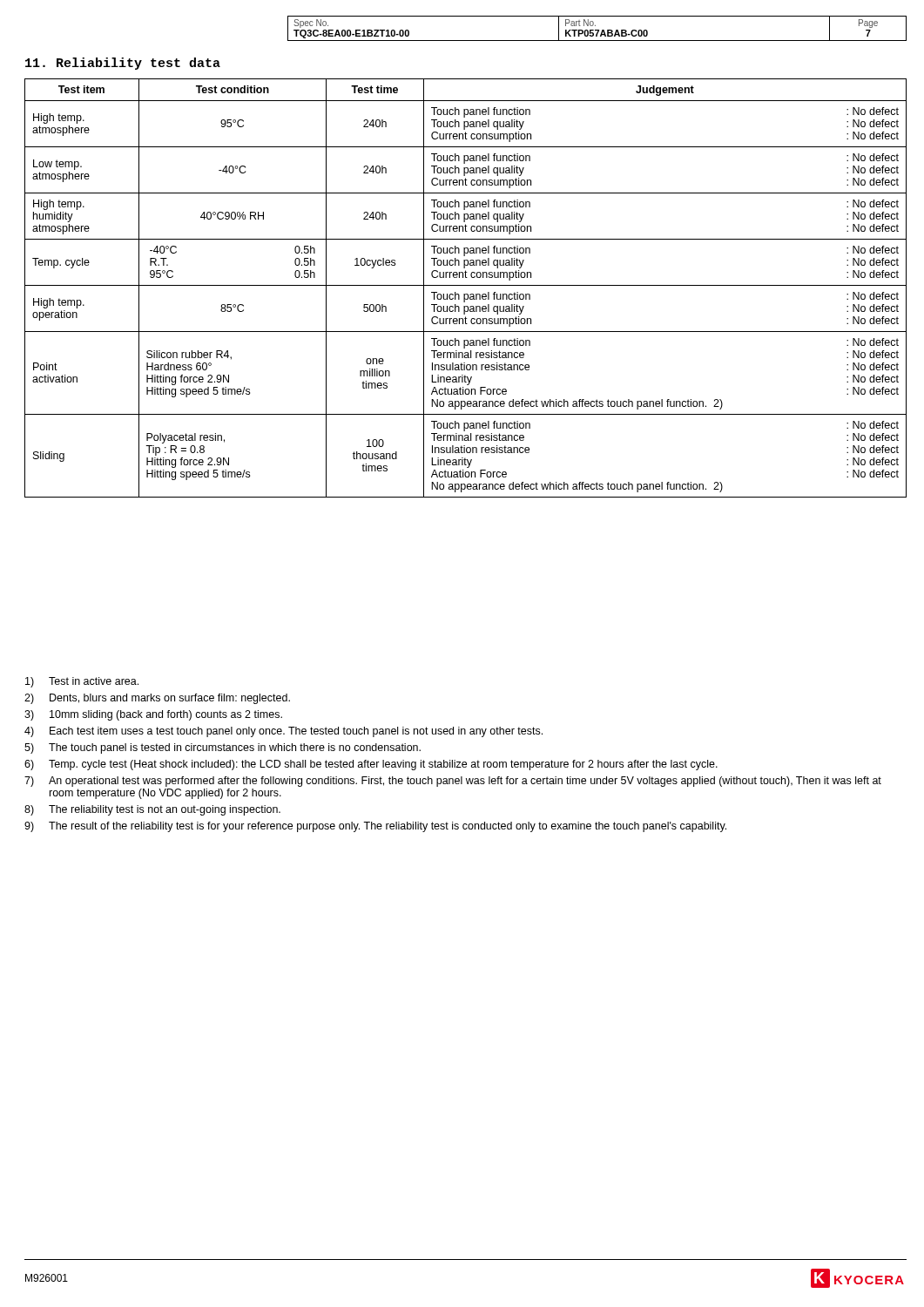
Task: Point to the element starting "1) Test in active"
Action: pos(82,681)
